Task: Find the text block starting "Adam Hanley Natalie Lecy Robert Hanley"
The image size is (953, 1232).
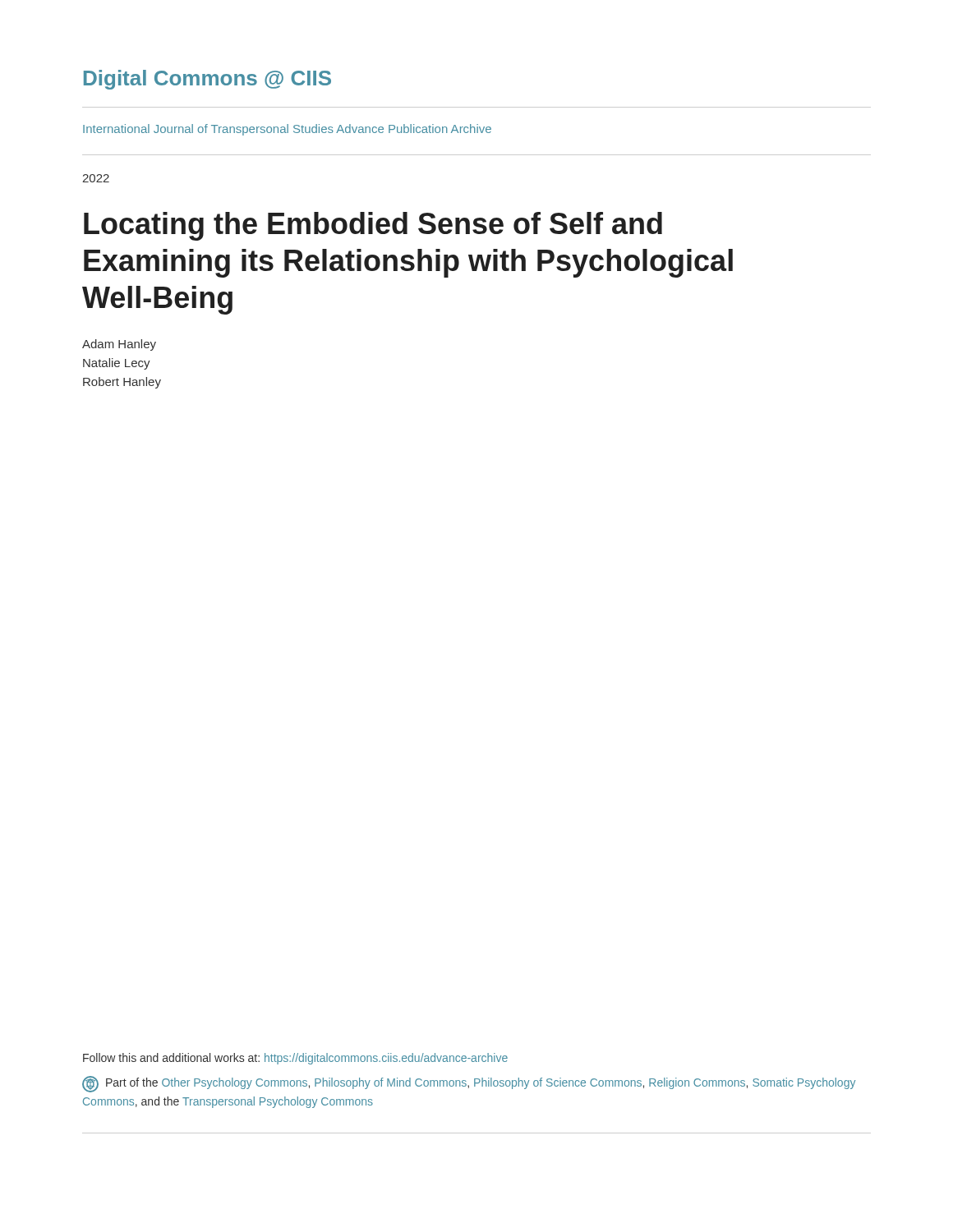Action: [119, 345]
